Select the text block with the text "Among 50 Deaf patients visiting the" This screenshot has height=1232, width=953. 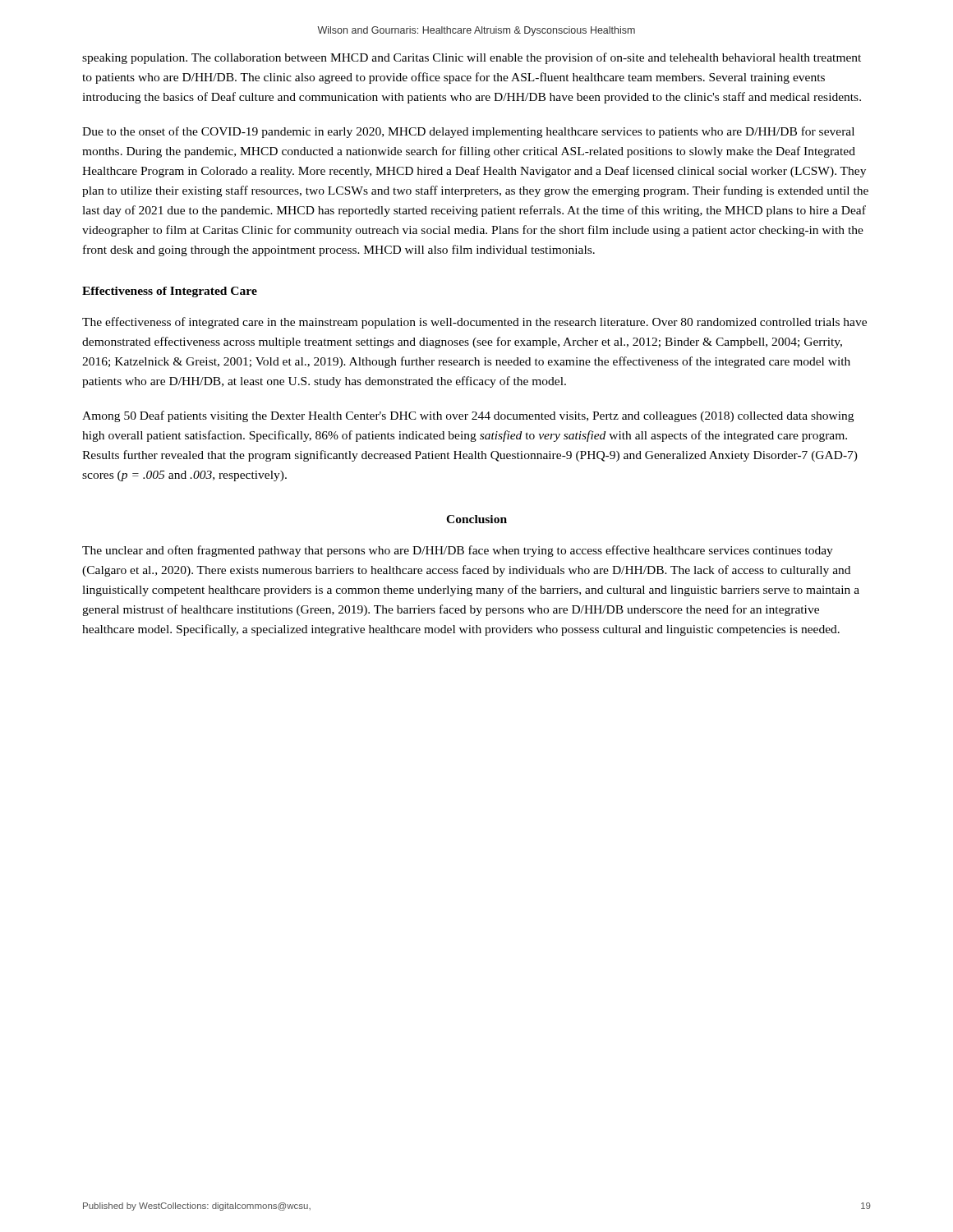(470, 445)
